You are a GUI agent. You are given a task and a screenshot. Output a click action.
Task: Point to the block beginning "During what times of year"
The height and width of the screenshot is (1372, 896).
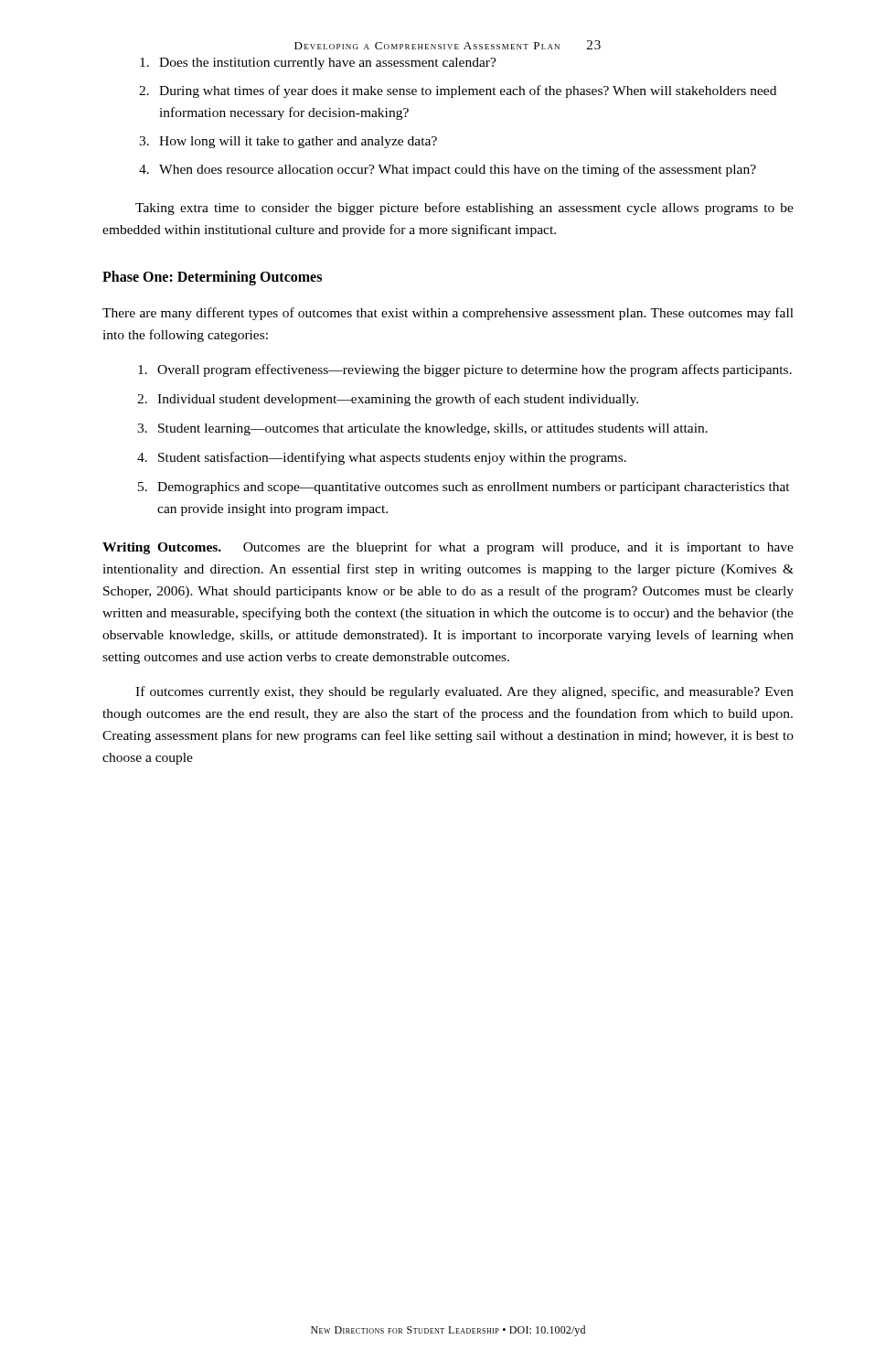[476, 102]
